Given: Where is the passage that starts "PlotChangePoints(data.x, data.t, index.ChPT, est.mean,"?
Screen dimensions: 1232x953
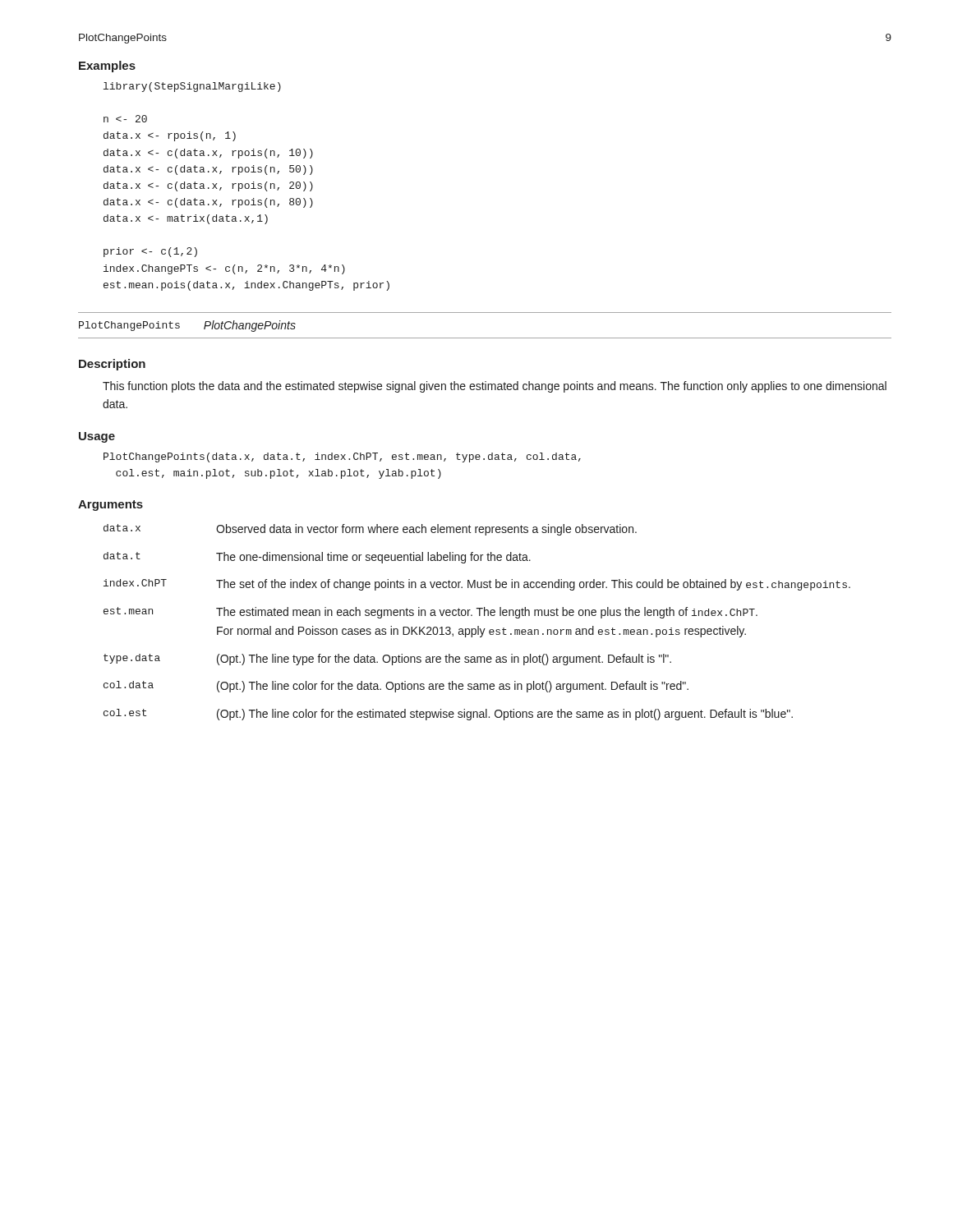Looking at the screenshot, I should pyautogui.click(x=497, y=466).
